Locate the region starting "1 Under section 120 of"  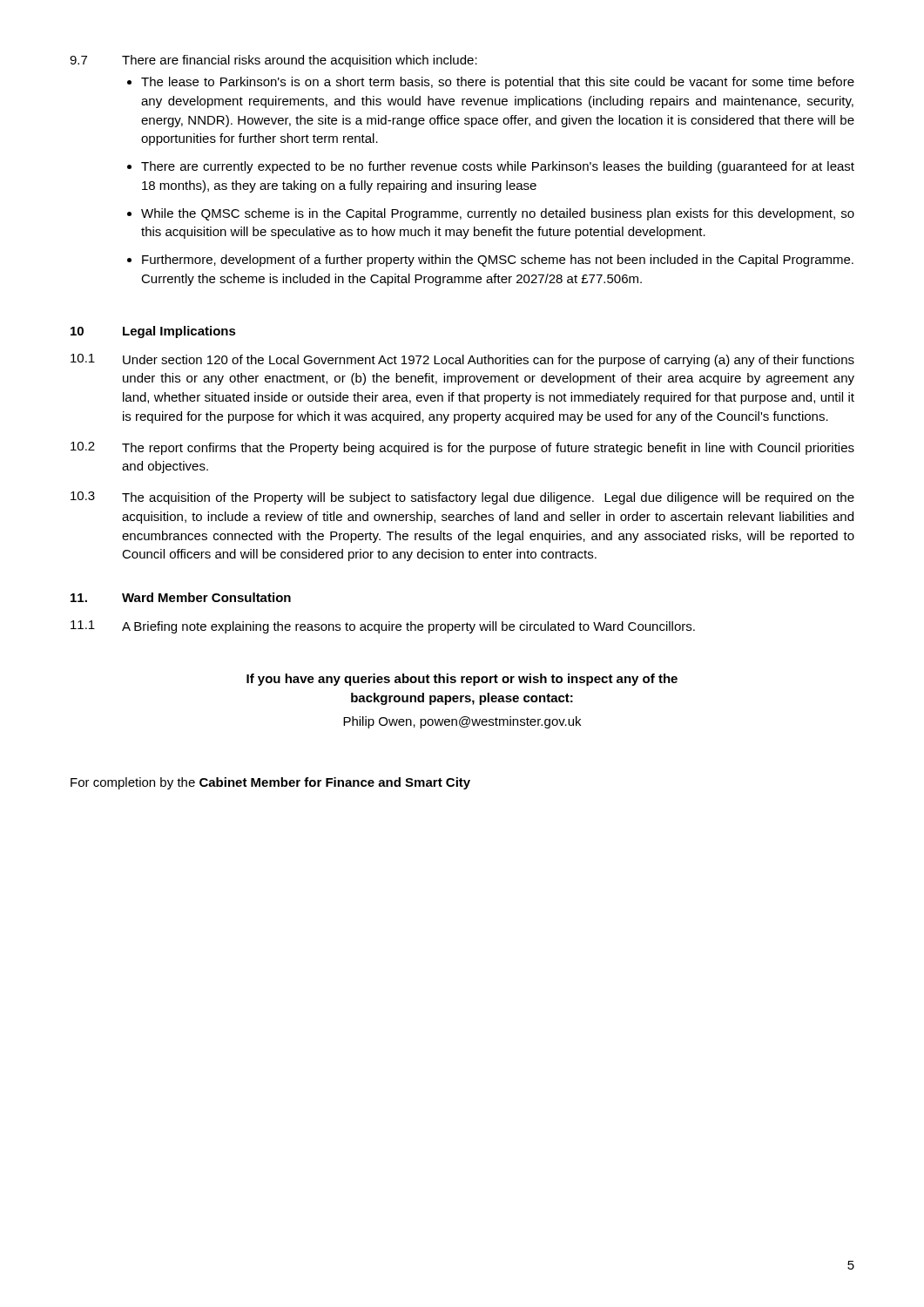pyautogui.click(x=462, y=388)
